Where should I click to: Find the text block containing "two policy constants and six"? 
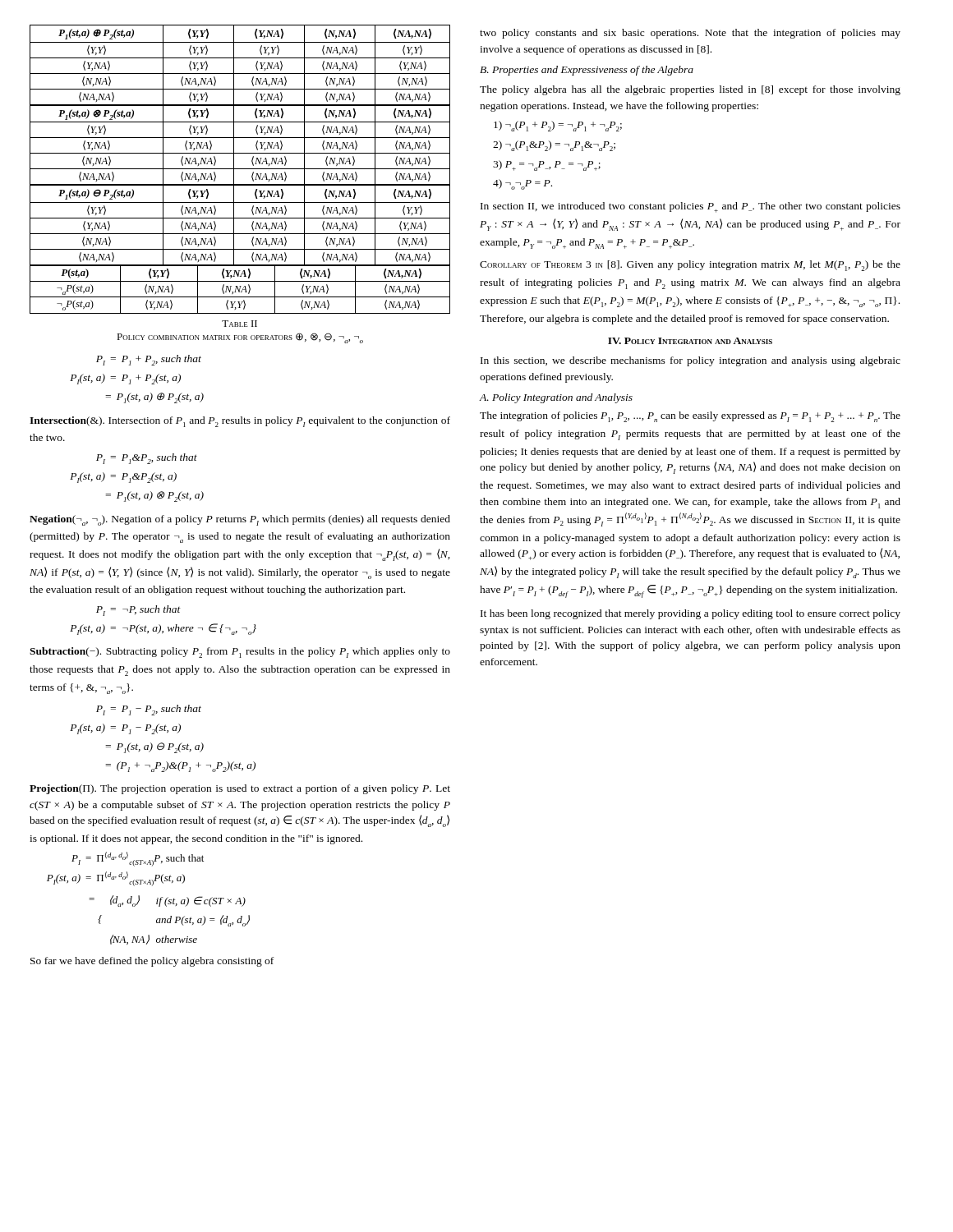pyautogui.click(x=690, y=40)
